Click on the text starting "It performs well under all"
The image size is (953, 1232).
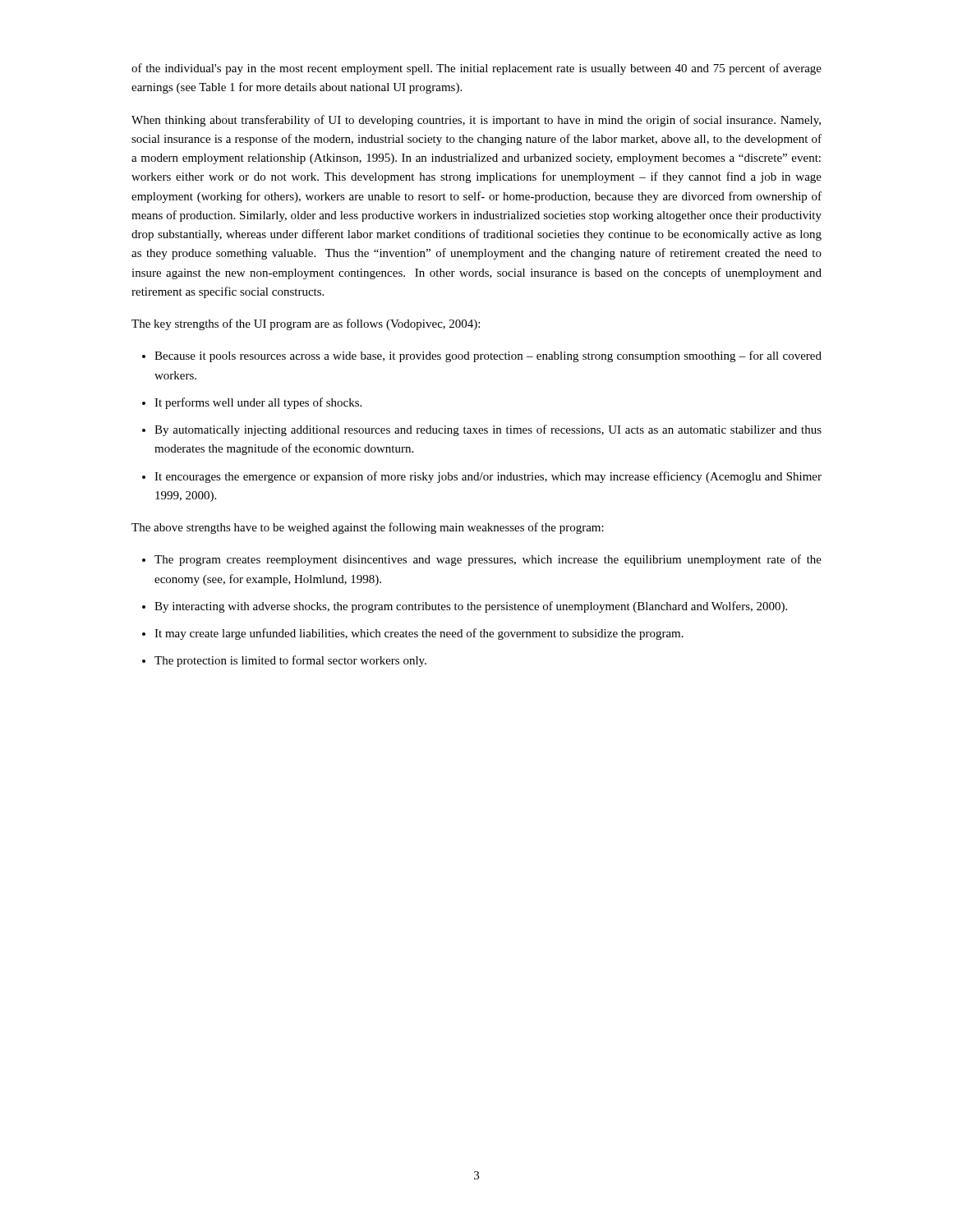point(259,402)
